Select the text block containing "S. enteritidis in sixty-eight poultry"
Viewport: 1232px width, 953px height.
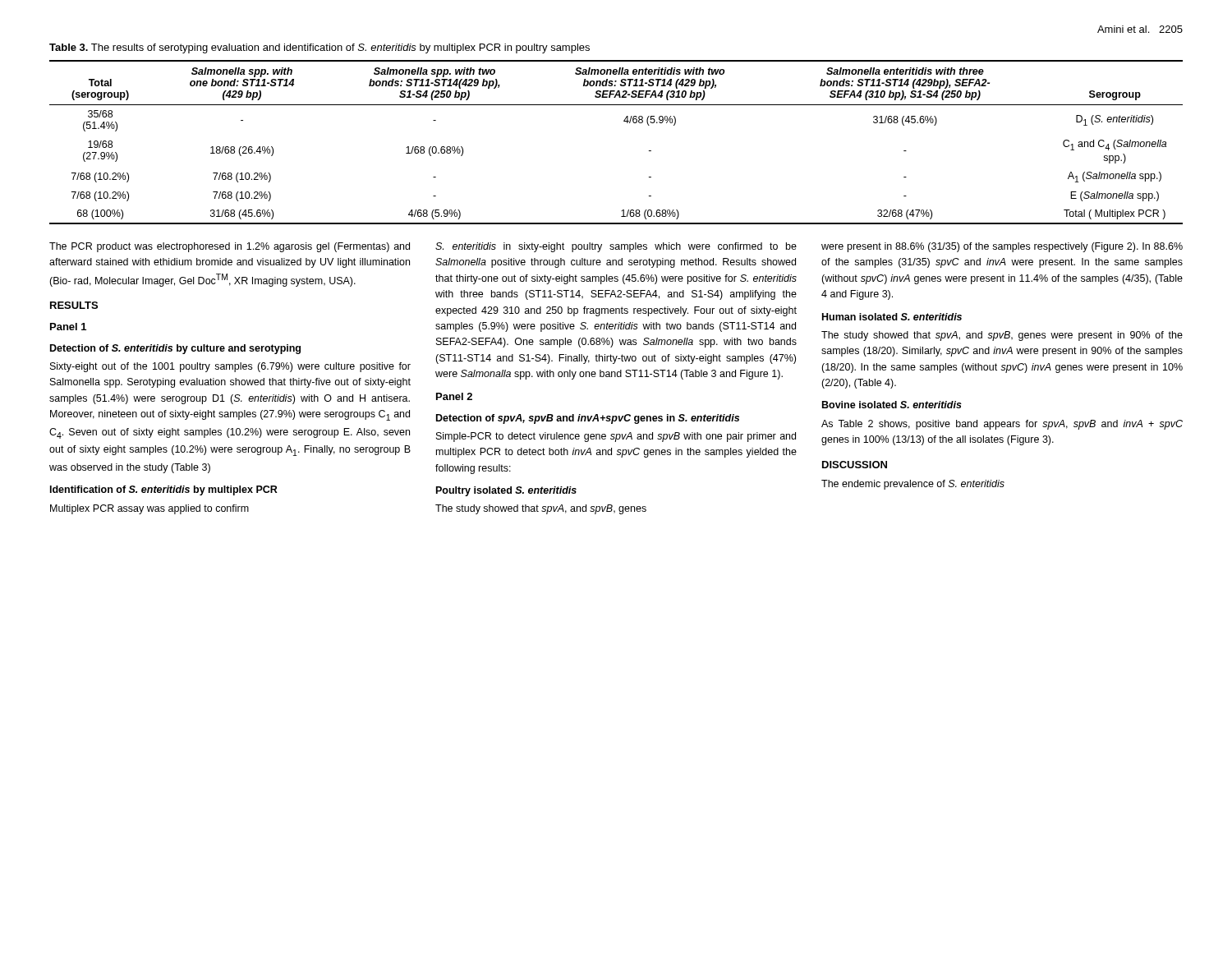pyautogui.click(x=616, y=311)
